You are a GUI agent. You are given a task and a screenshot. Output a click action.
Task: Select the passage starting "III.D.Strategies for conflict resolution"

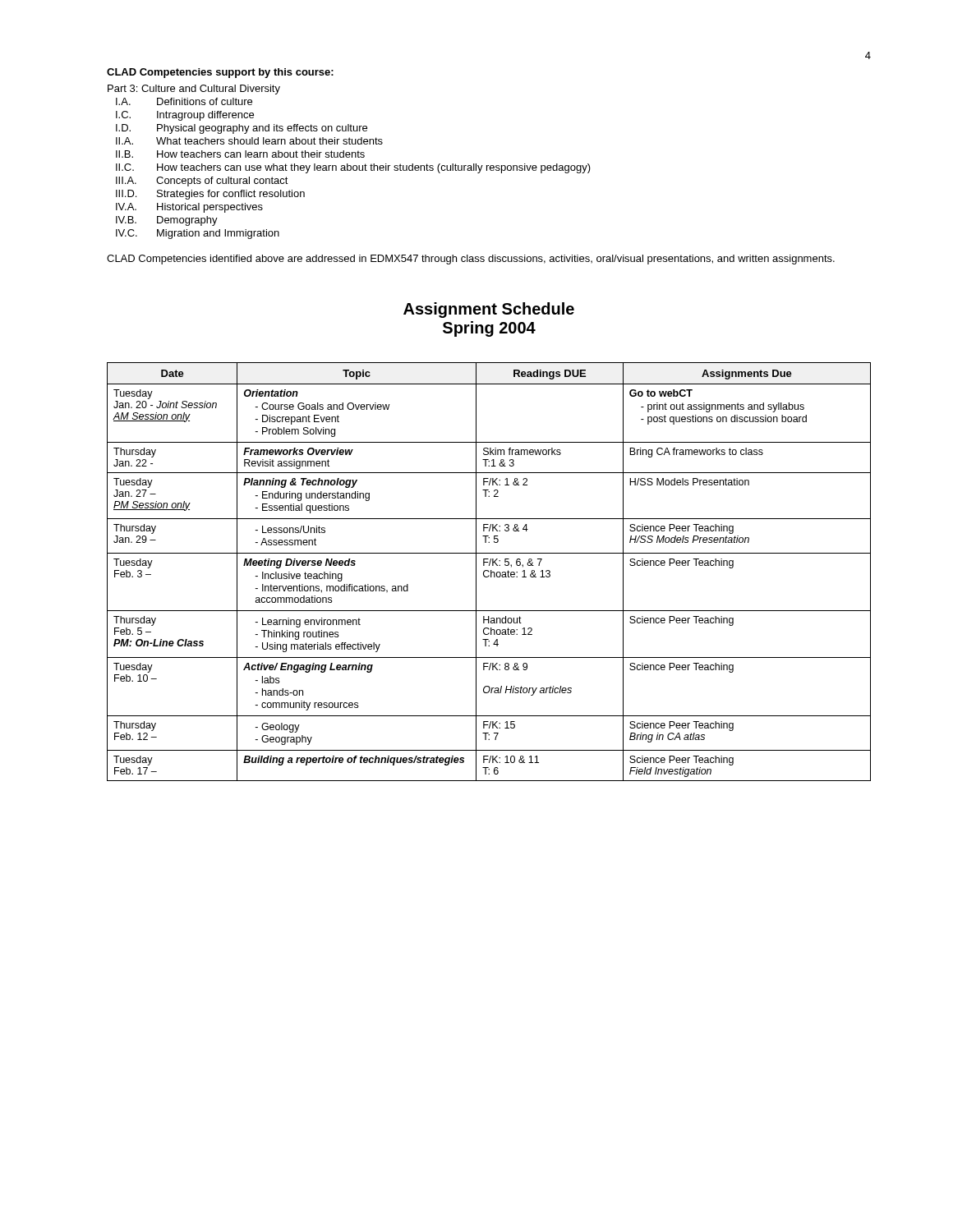pyautogui.click(x=210, y=193)
